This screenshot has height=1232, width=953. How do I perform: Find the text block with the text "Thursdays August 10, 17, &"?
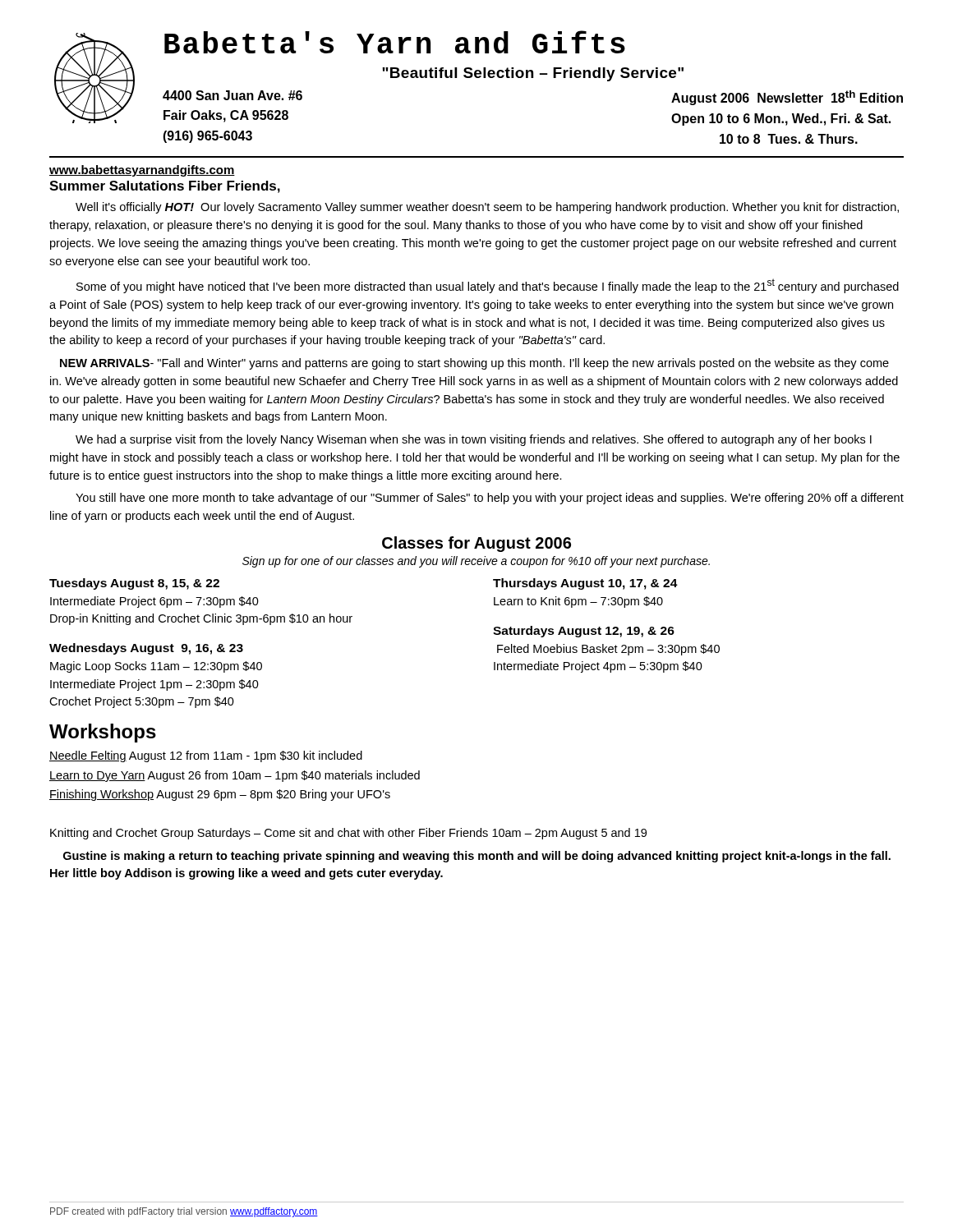[x=585, y=584]
